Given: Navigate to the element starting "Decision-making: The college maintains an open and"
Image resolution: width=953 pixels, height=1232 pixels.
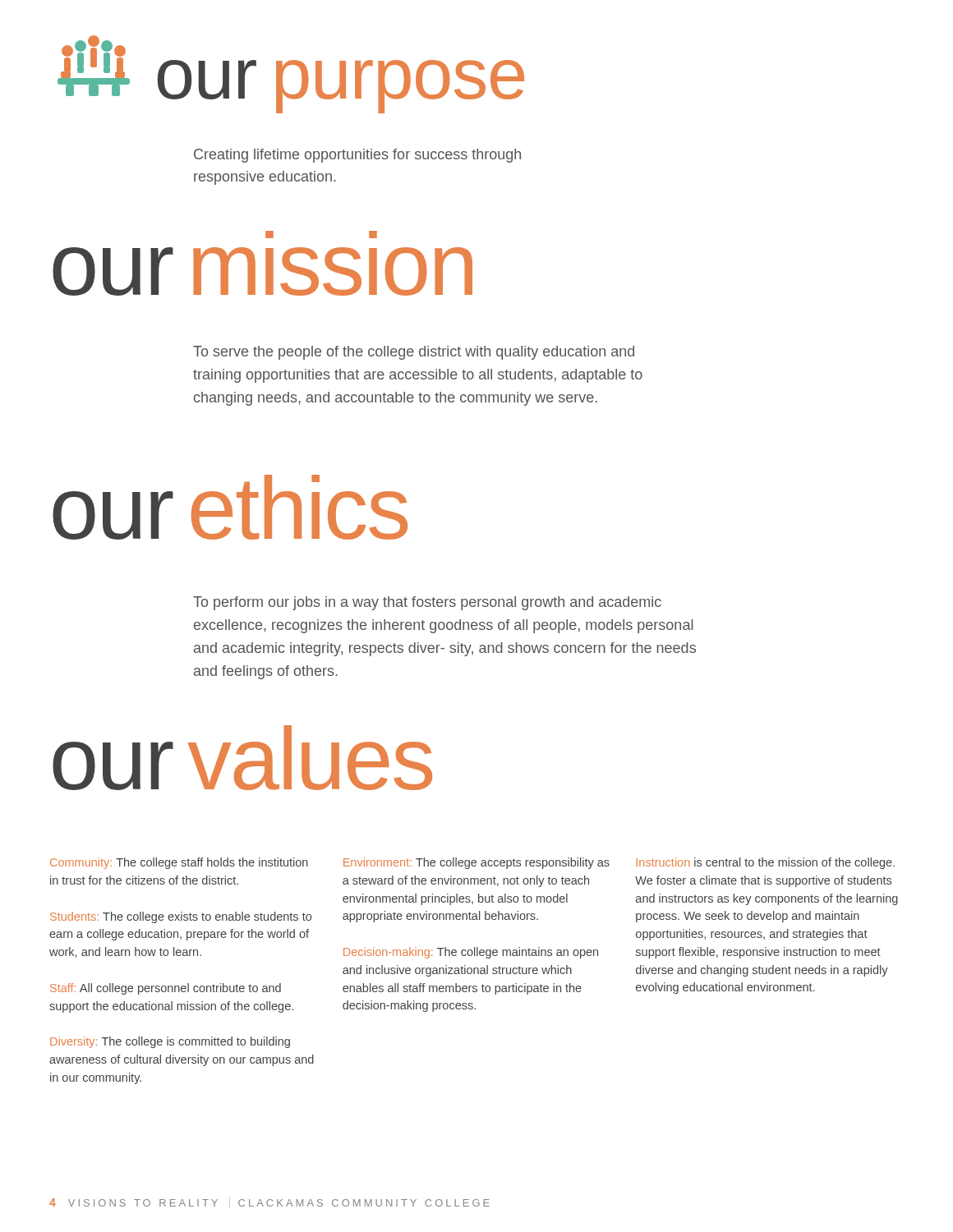Looking at the screenshot, I should pyautogui.click(x=471, y=979).
